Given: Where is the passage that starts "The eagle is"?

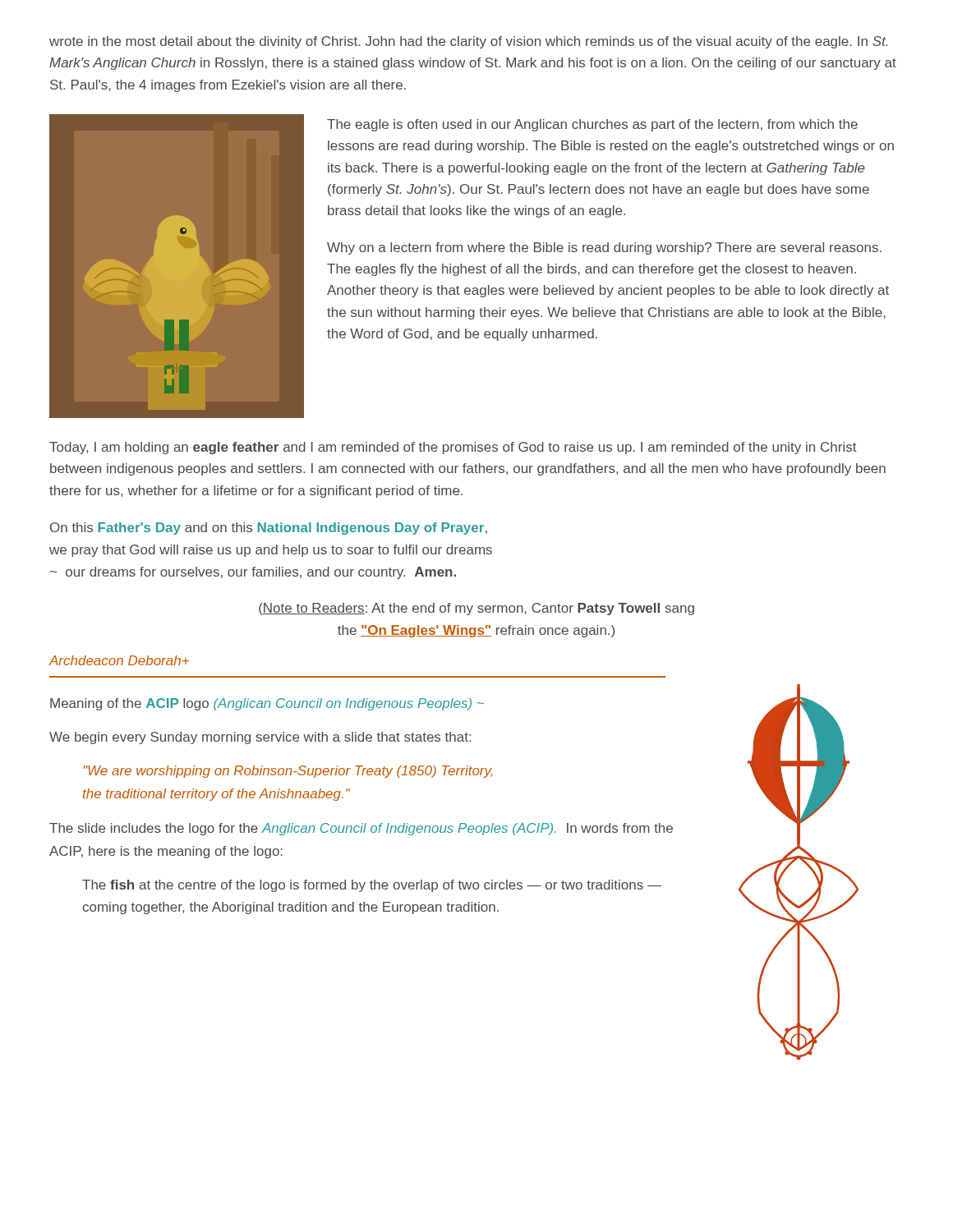Looking at the screenshot, I should [611, 168].
